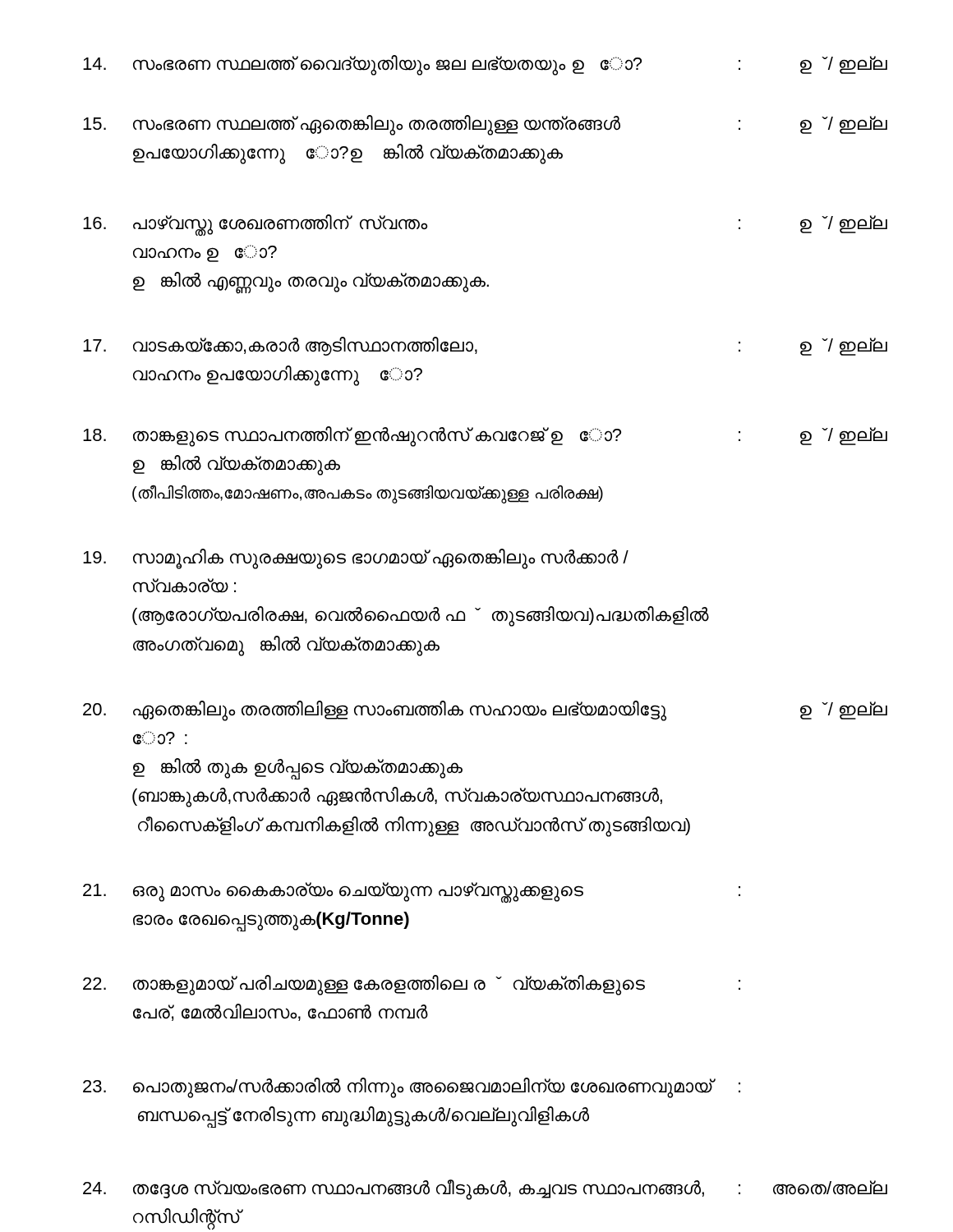This screenshot has height=1232, width=953.
Task: Click on the list item that says "19. സാമൂഹിക സുരക്ഷയുടെ"
Action: 403,601
